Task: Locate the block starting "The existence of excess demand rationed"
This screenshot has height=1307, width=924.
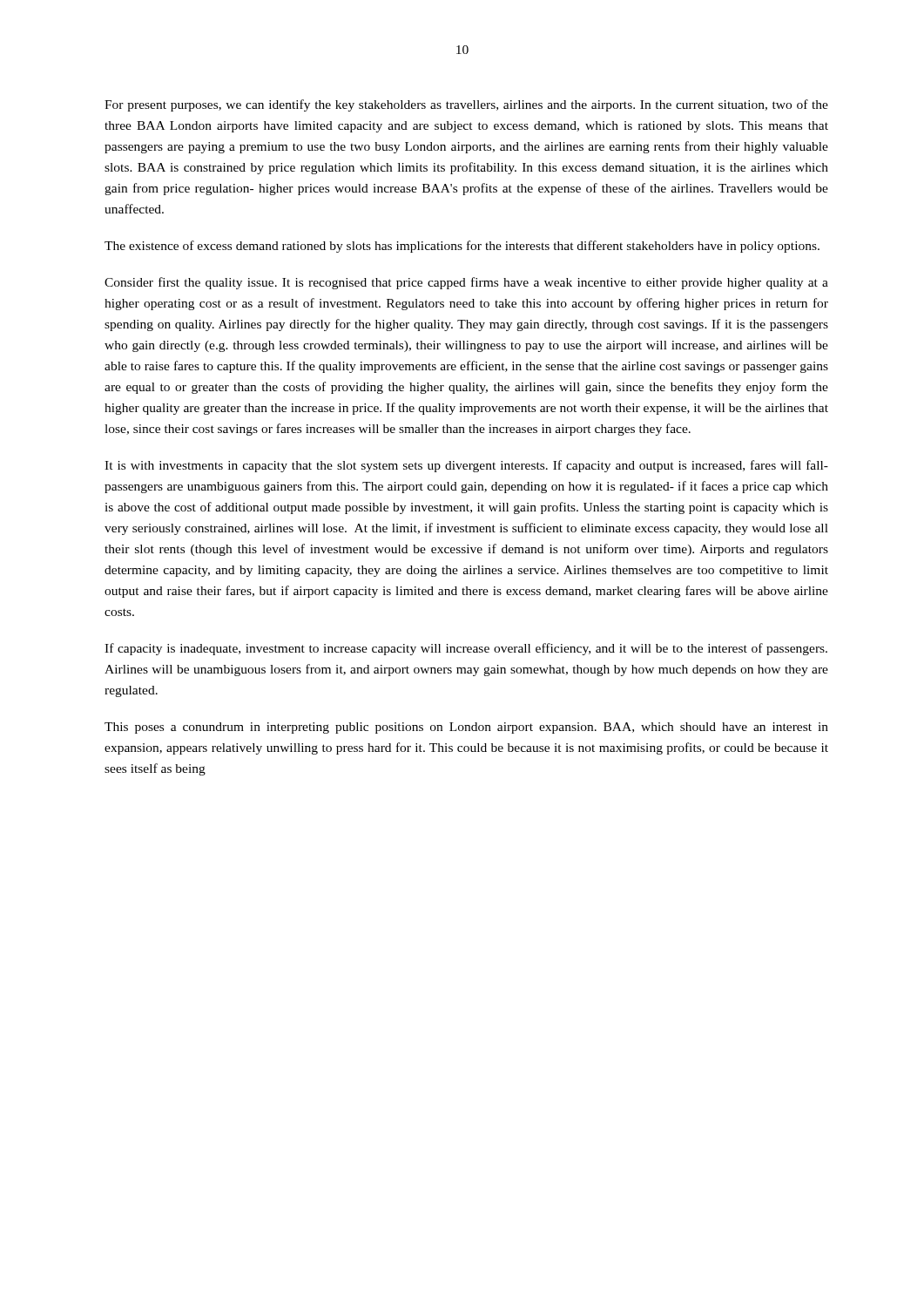Action: 462,245
